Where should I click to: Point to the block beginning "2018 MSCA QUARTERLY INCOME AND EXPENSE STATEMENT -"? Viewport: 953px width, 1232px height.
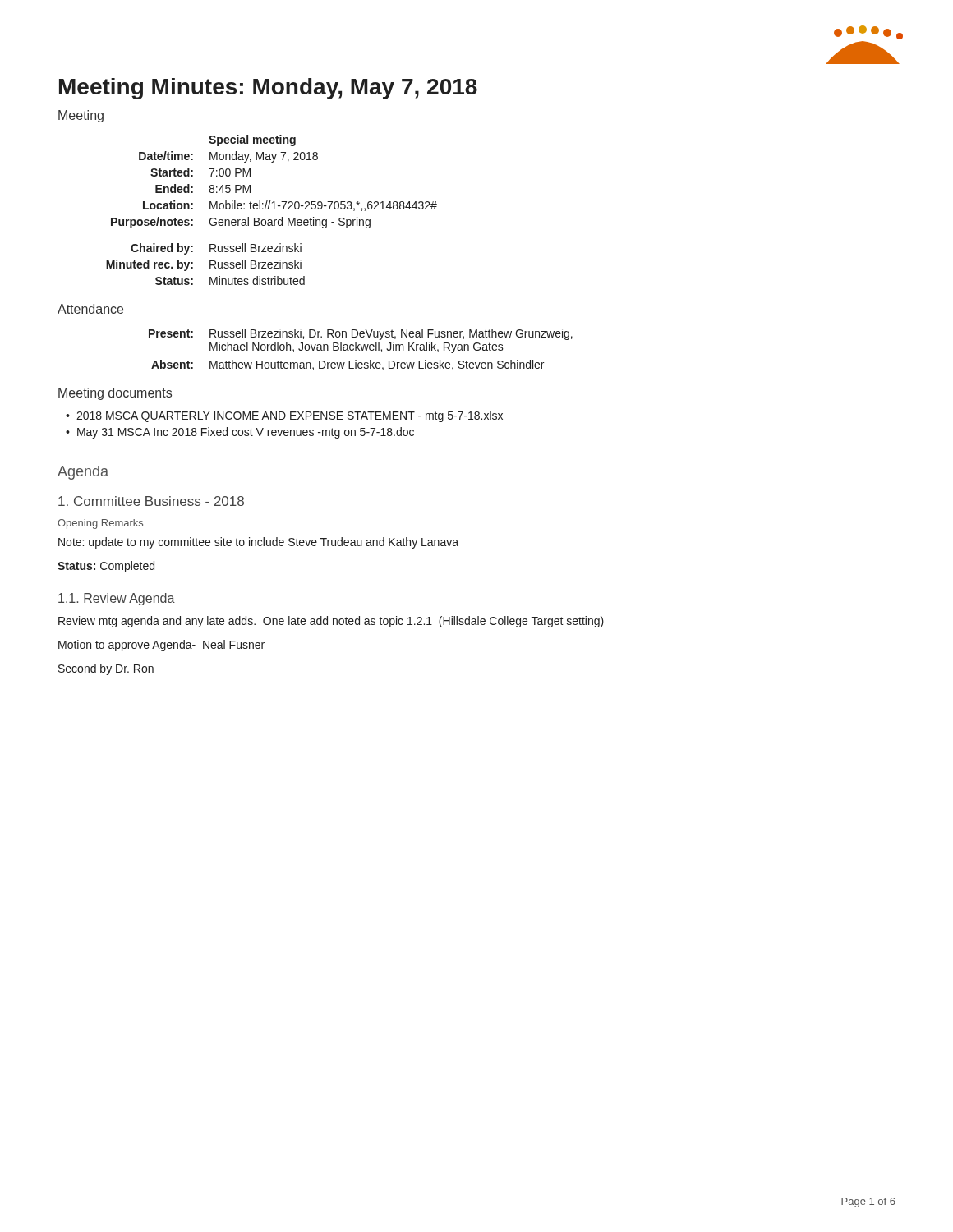290,416
